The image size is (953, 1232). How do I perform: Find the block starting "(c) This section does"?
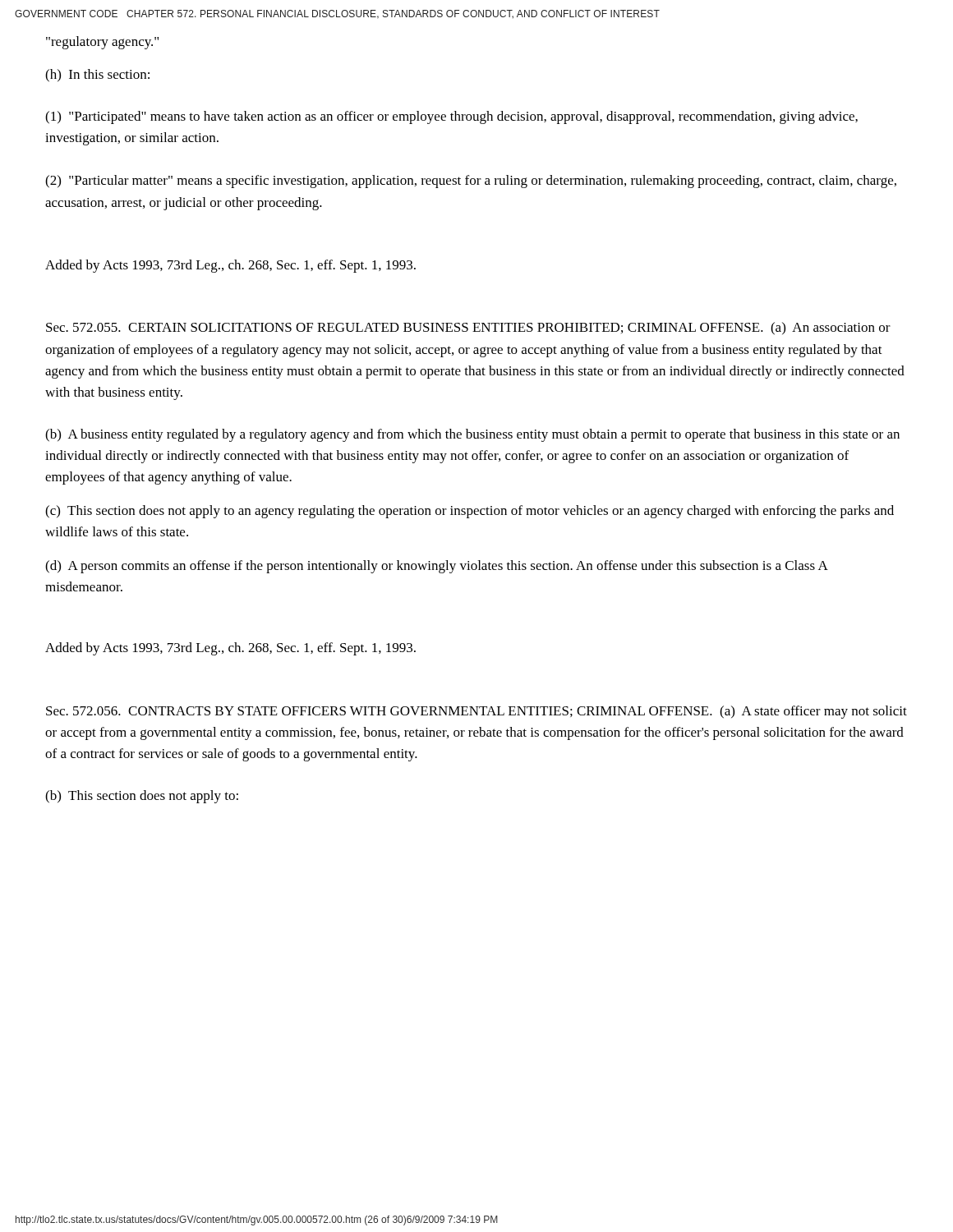[x=470, y=521]
